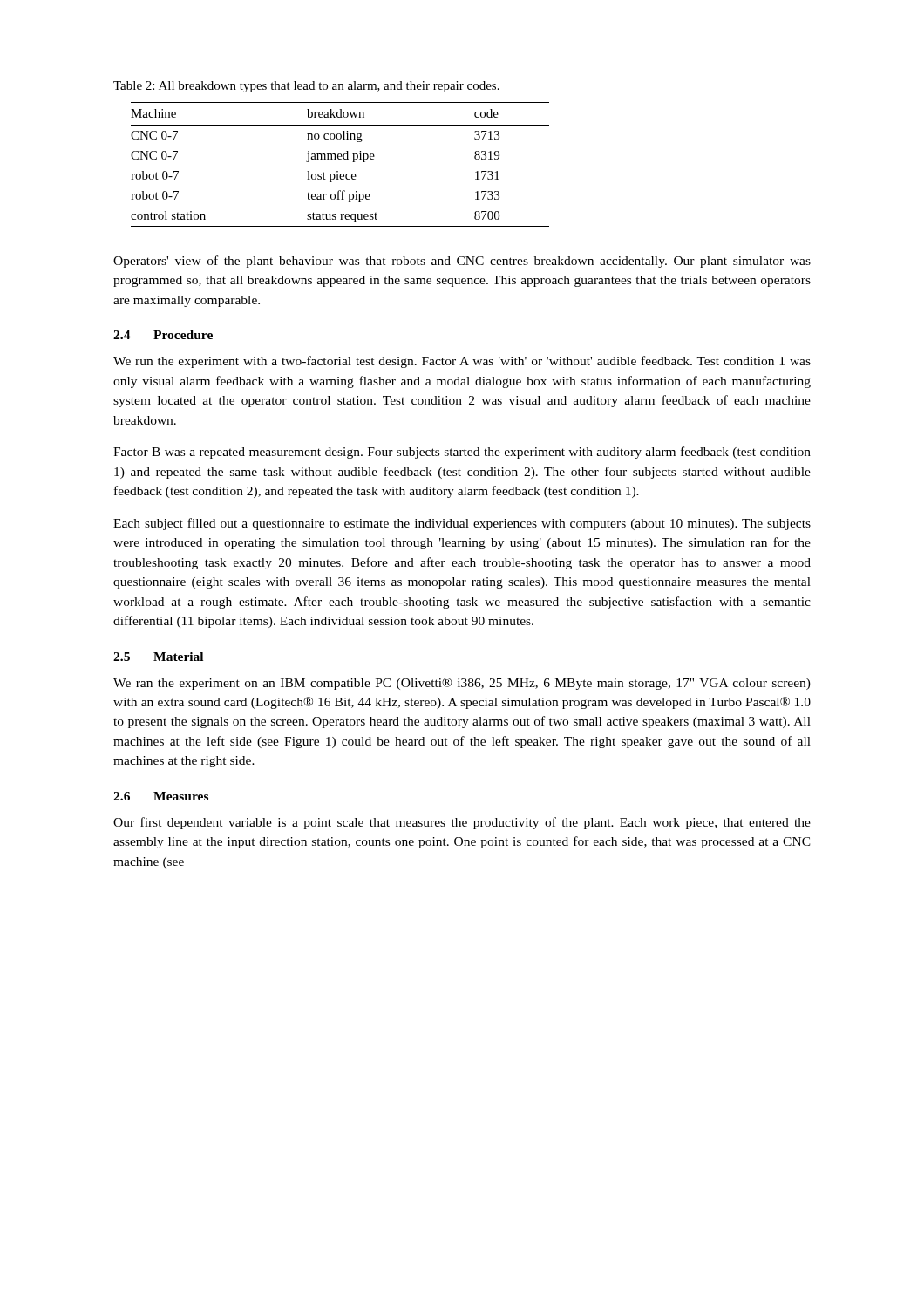Click on the text block that says "Operators' view of"

tap(462, 280)
